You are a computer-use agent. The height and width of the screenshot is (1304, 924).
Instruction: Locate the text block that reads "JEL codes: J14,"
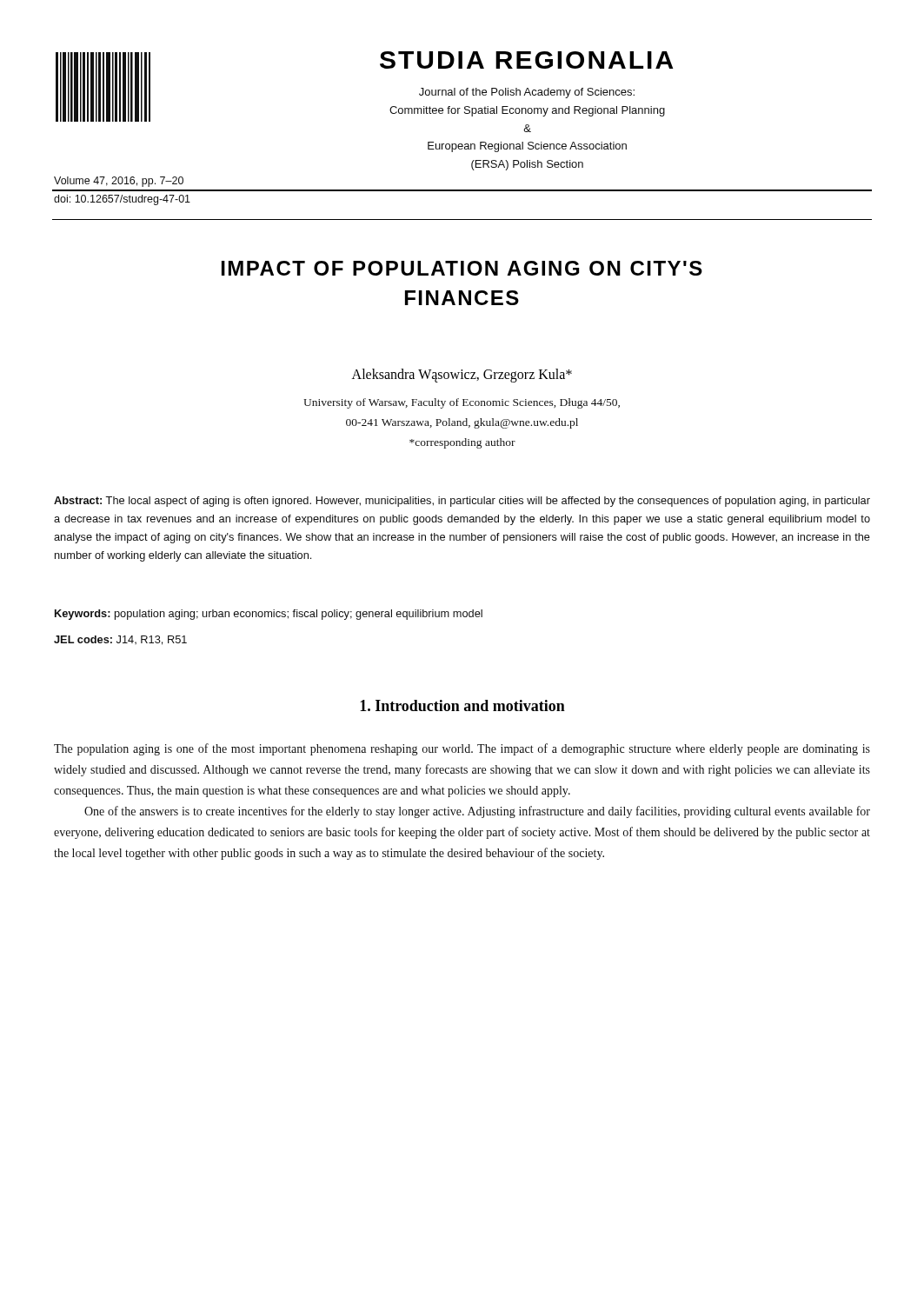tap(121, 639)
